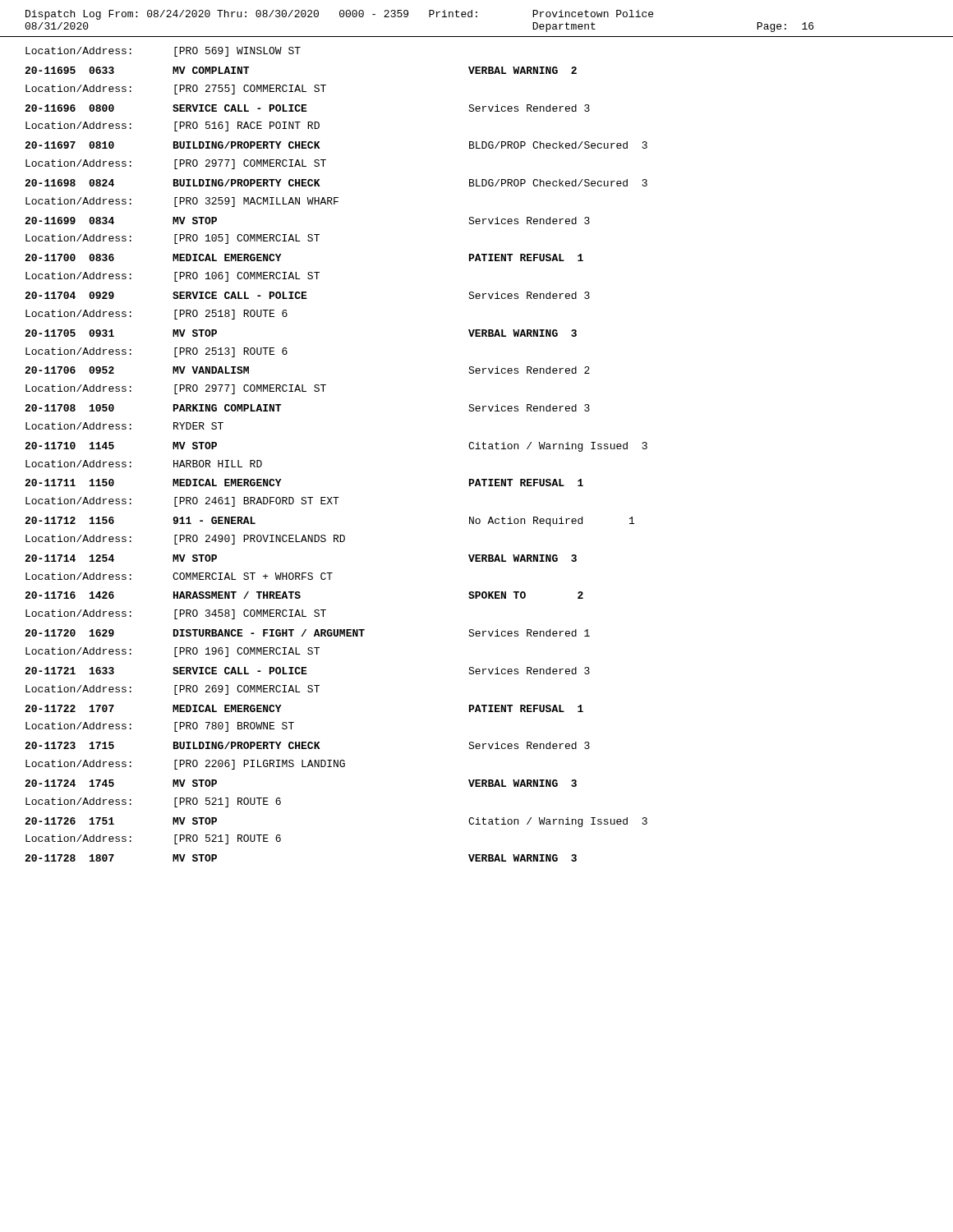Point to the element starting "20-11700 0836 MEDICAL EMERGENCY PATIENT REFUSAL 1 Location/Address:"
953x1232 pixels.
click(476, 269)
